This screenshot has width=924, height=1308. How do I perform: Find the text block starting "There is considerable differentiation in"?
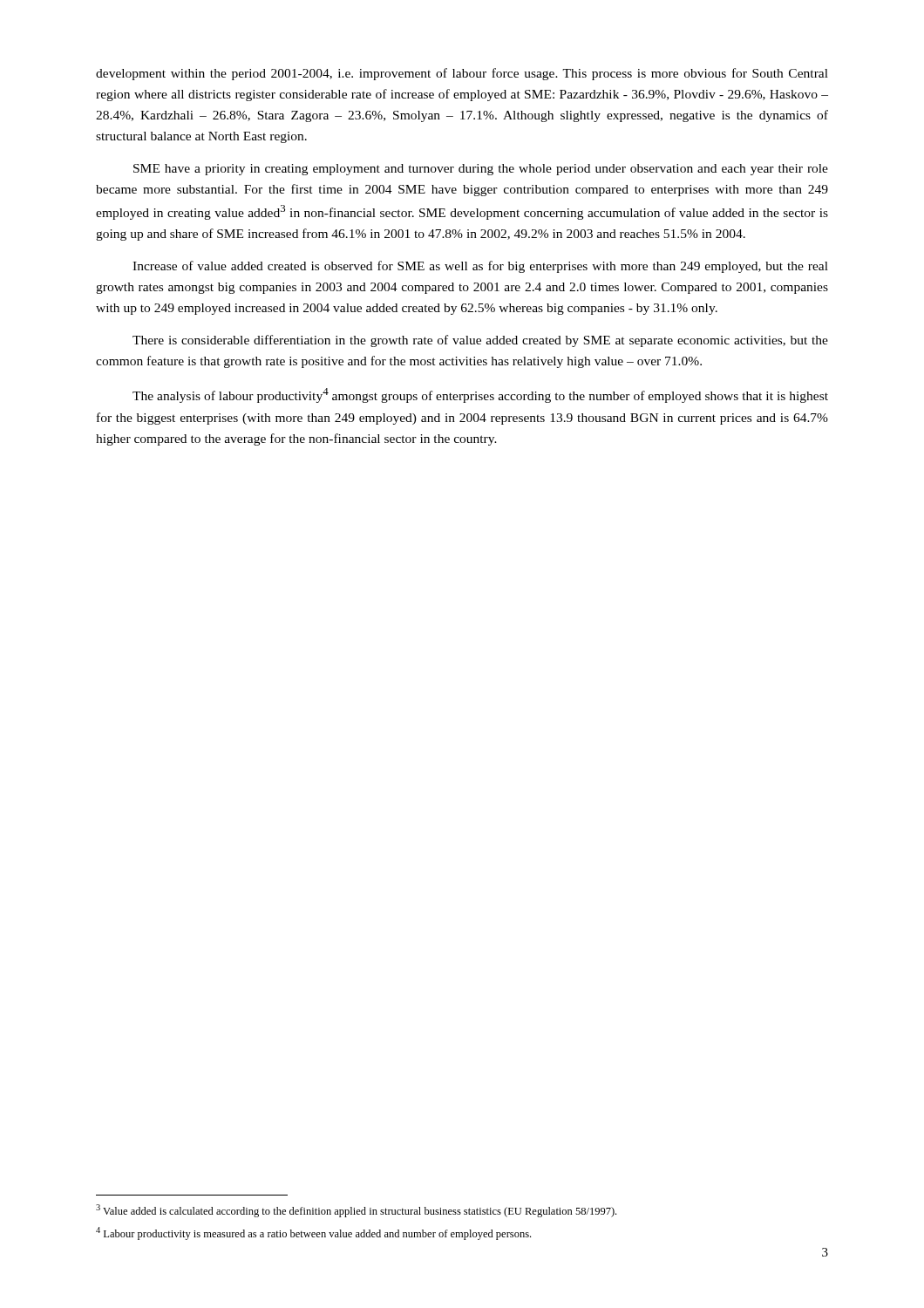click(x=462, y=351)
